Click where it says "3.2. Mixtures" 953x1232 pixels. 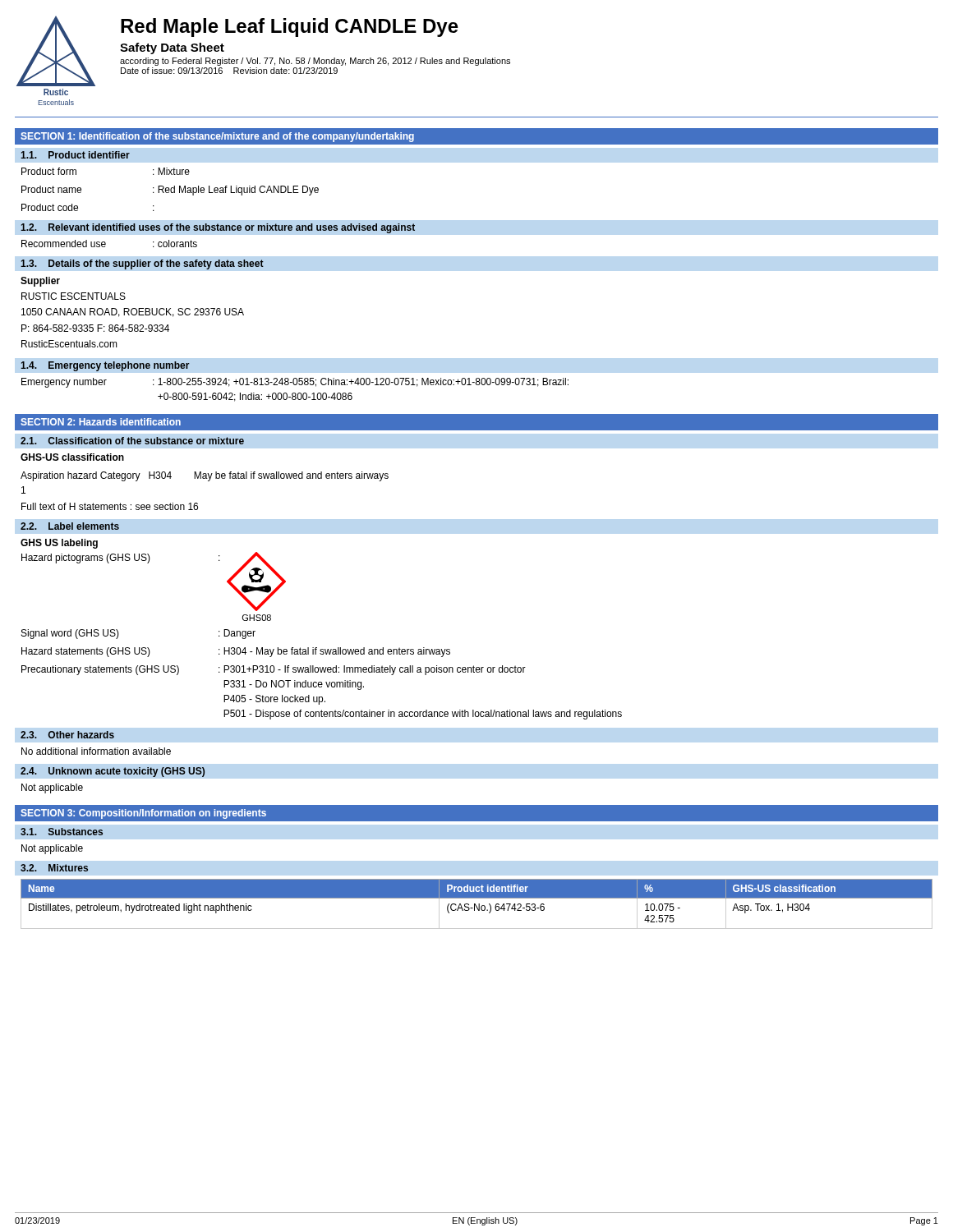[x=55, y=868]
